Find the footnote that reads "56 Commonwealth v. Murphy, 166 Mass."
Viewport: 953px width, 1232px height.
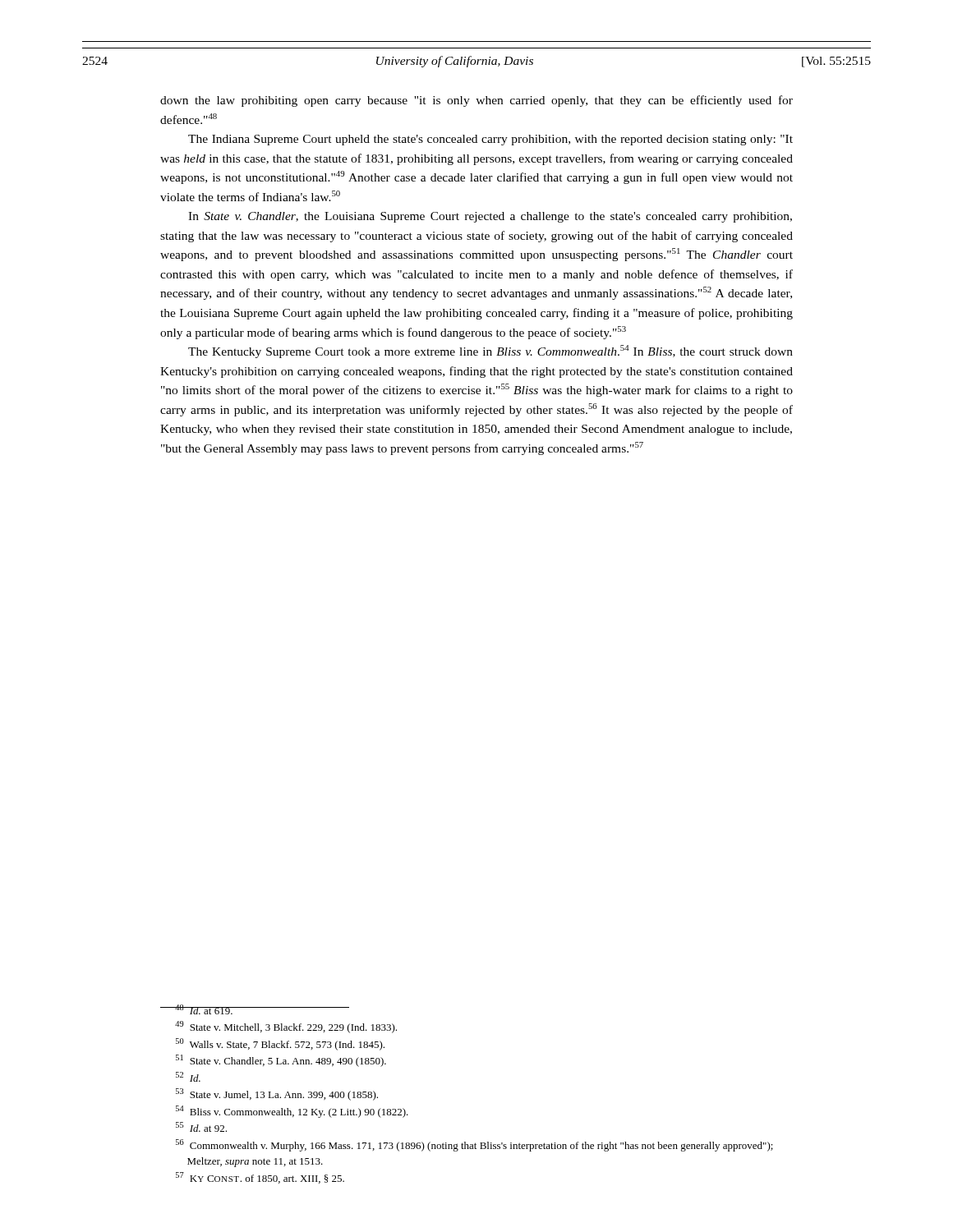467,1152
